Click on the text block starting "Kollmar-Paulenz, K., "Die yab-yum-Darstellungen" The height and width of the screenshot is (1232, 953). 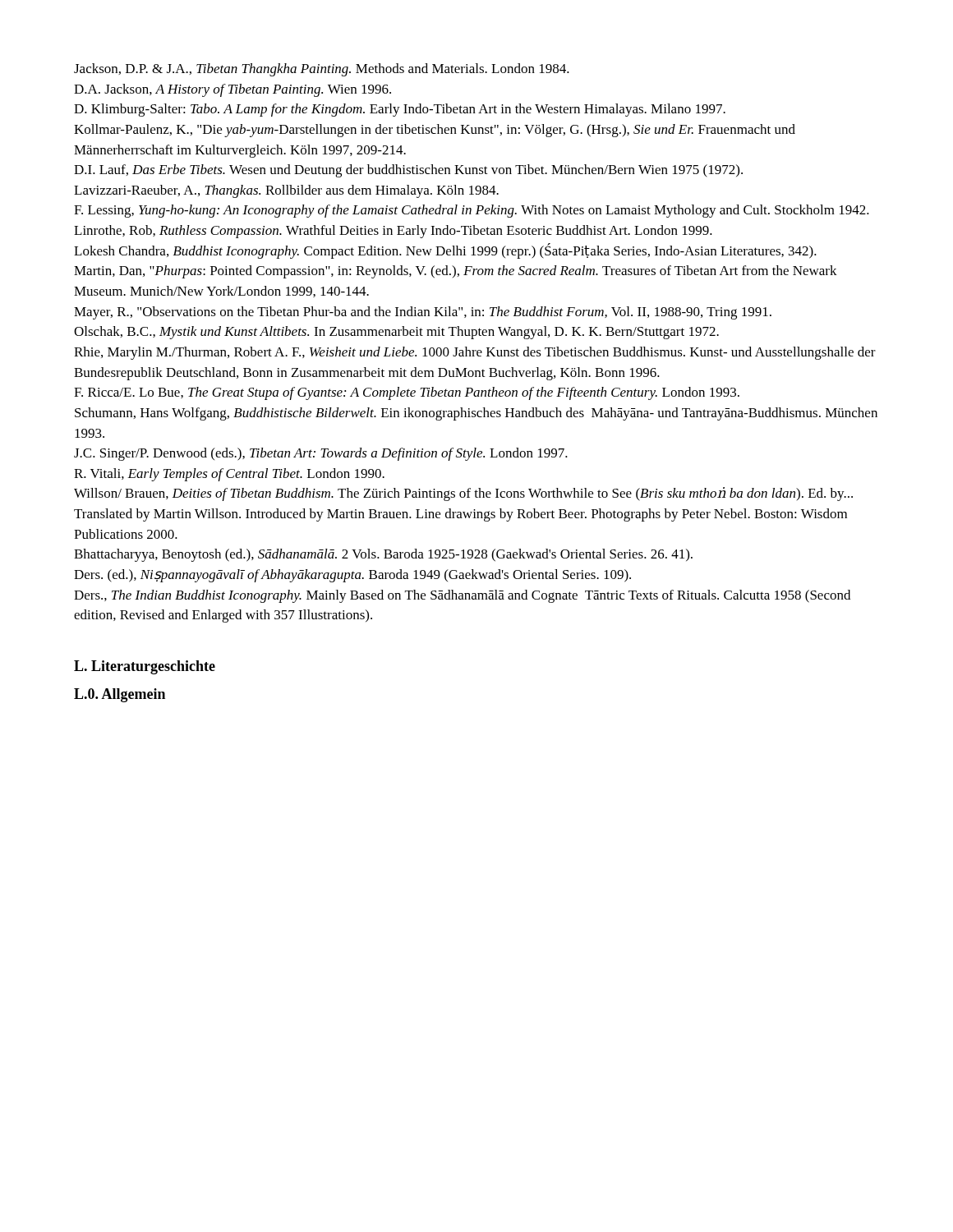pyautogui.click(x=435, y=139)
